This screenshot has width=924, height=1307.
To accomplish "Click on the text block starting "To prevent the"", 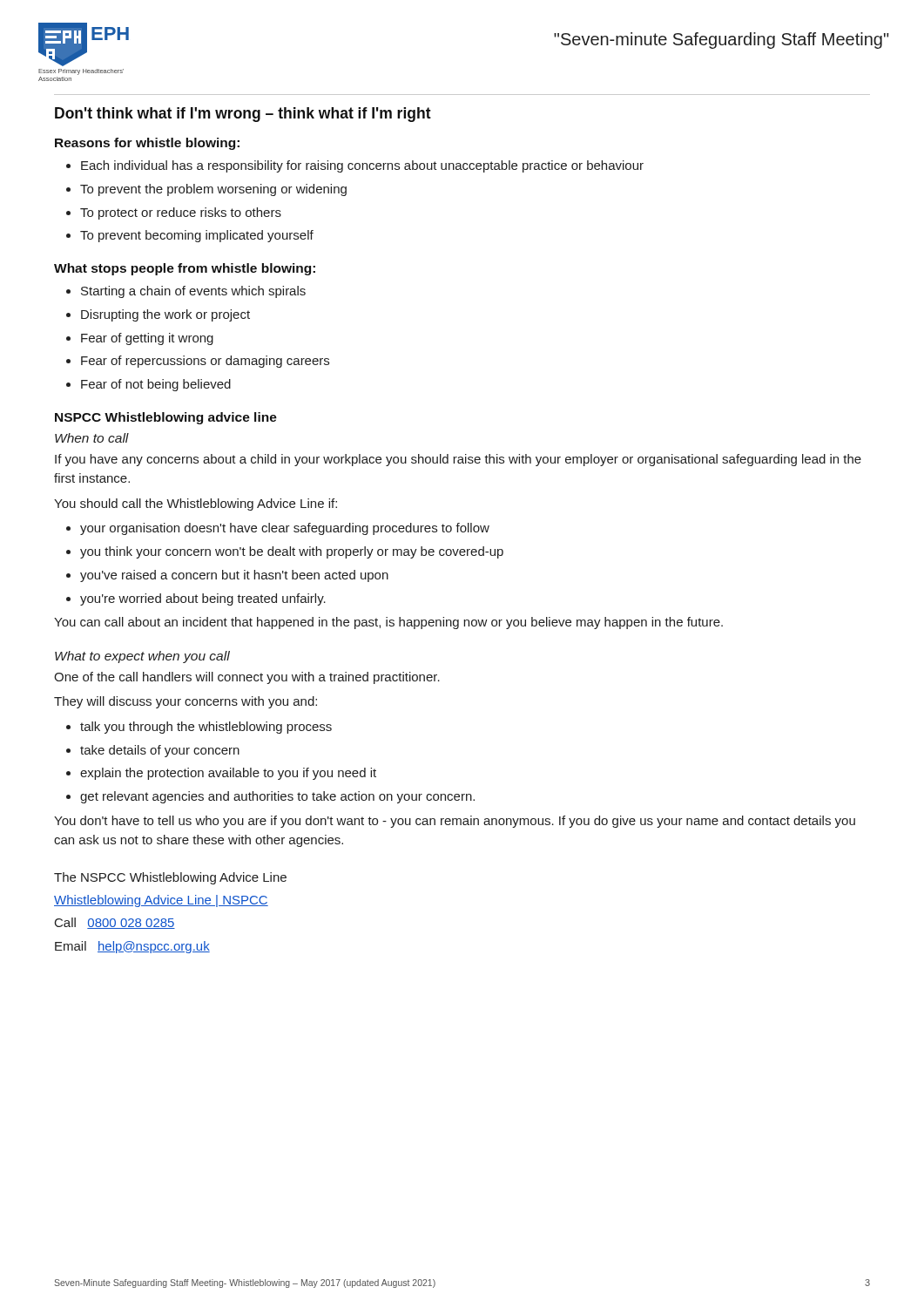I will [214, 188].
